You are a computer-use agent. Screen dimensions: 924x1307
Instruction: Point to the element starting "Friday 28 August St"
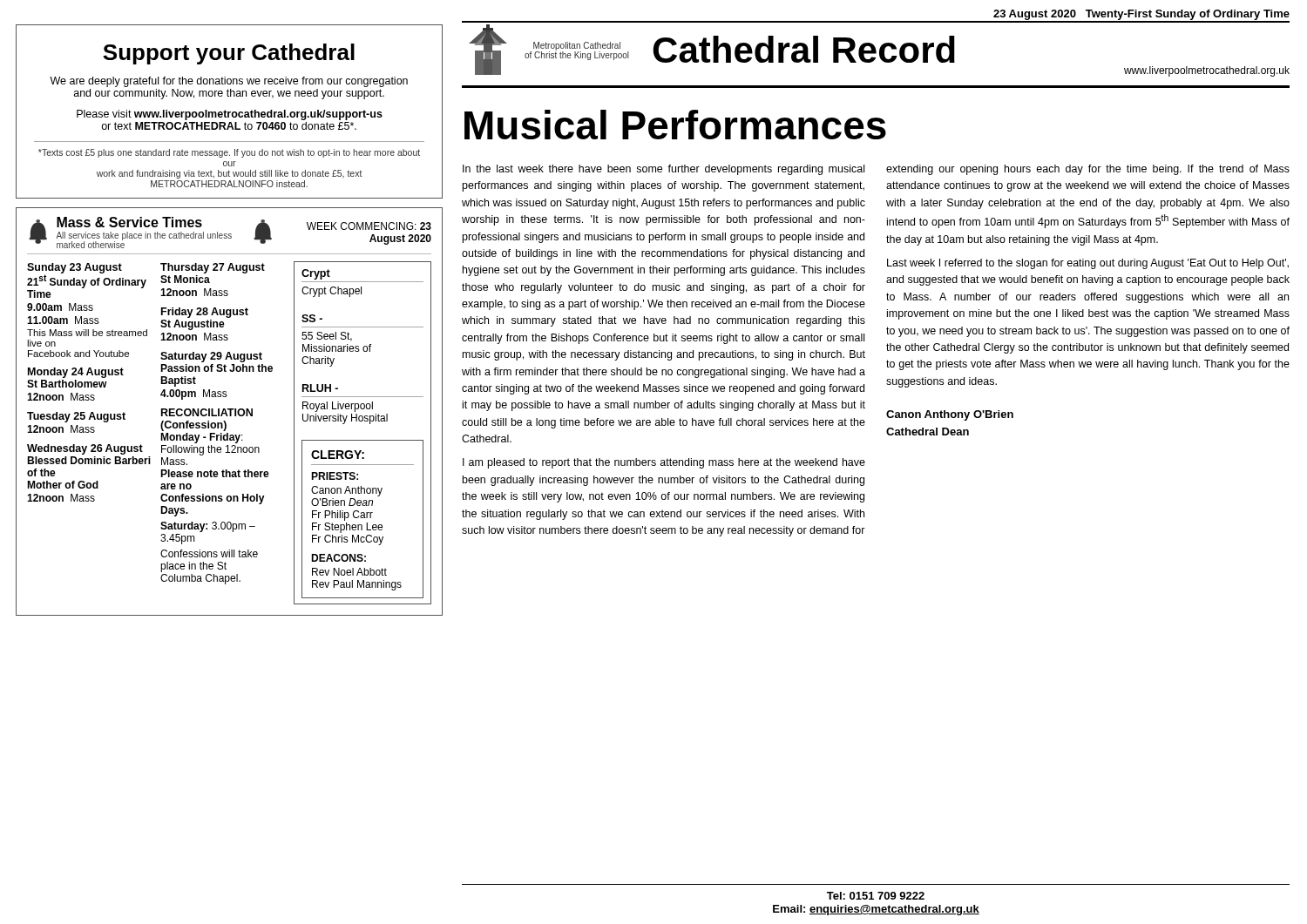tap(223, 324)
